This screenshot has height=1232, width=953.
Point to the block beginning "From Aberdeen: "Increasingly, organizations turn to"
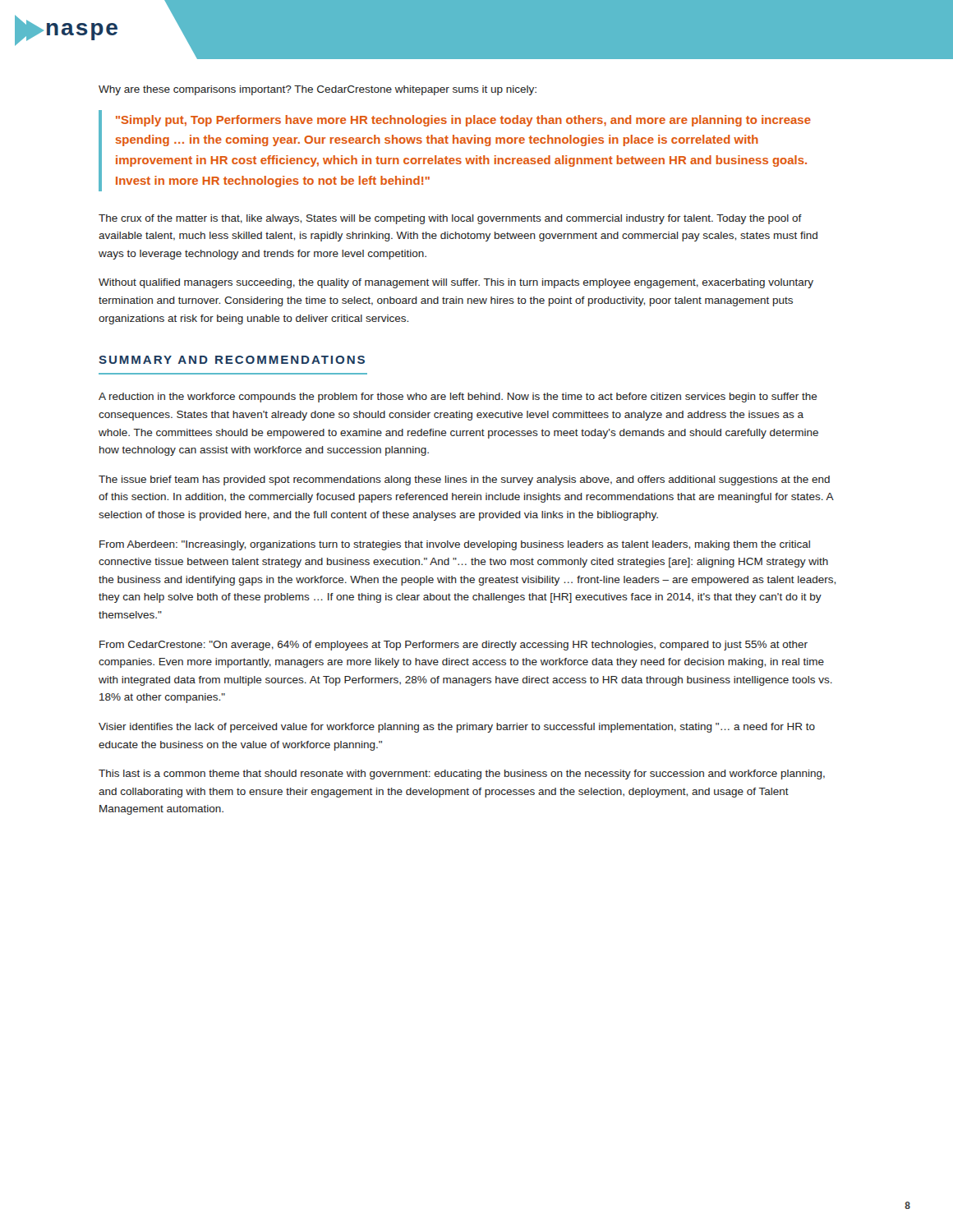tap(468, 579)
